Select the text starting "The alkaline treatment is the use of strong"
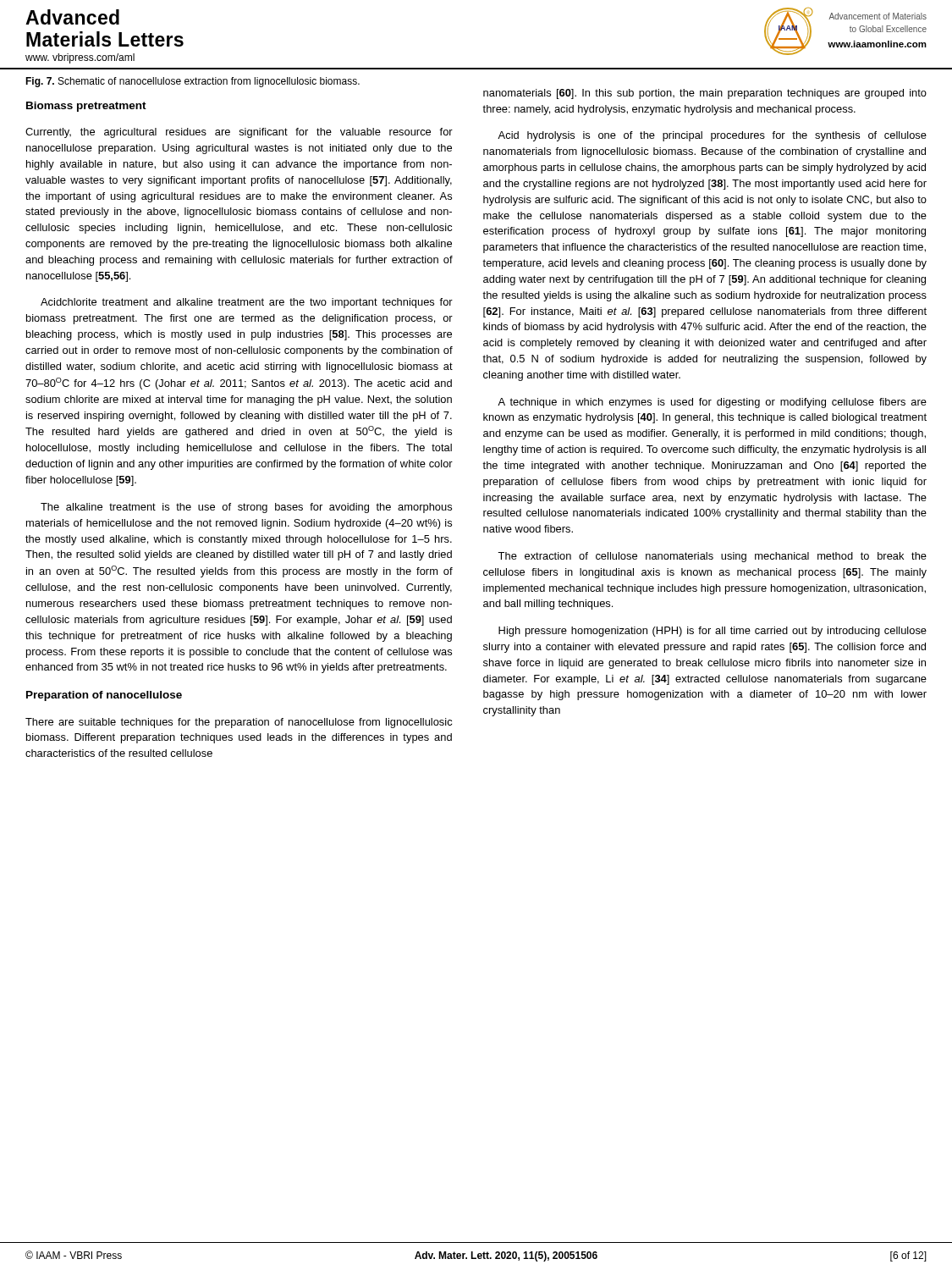This screenshot has width=952, height=1270. 239,588
